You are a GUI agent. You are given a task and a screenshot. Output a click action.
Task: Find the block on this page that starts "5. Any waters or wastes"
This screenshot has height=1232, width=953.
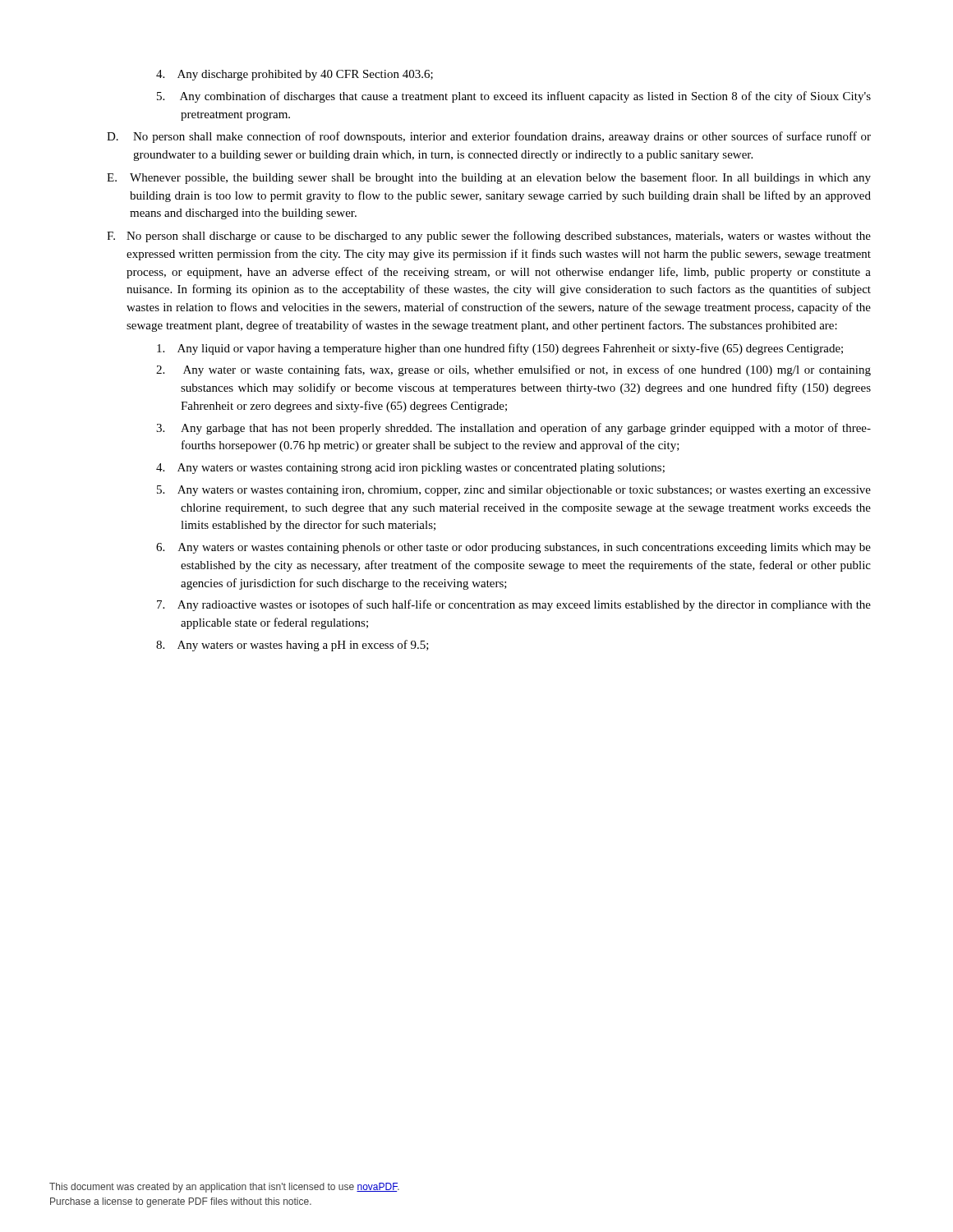pos(513,507)
